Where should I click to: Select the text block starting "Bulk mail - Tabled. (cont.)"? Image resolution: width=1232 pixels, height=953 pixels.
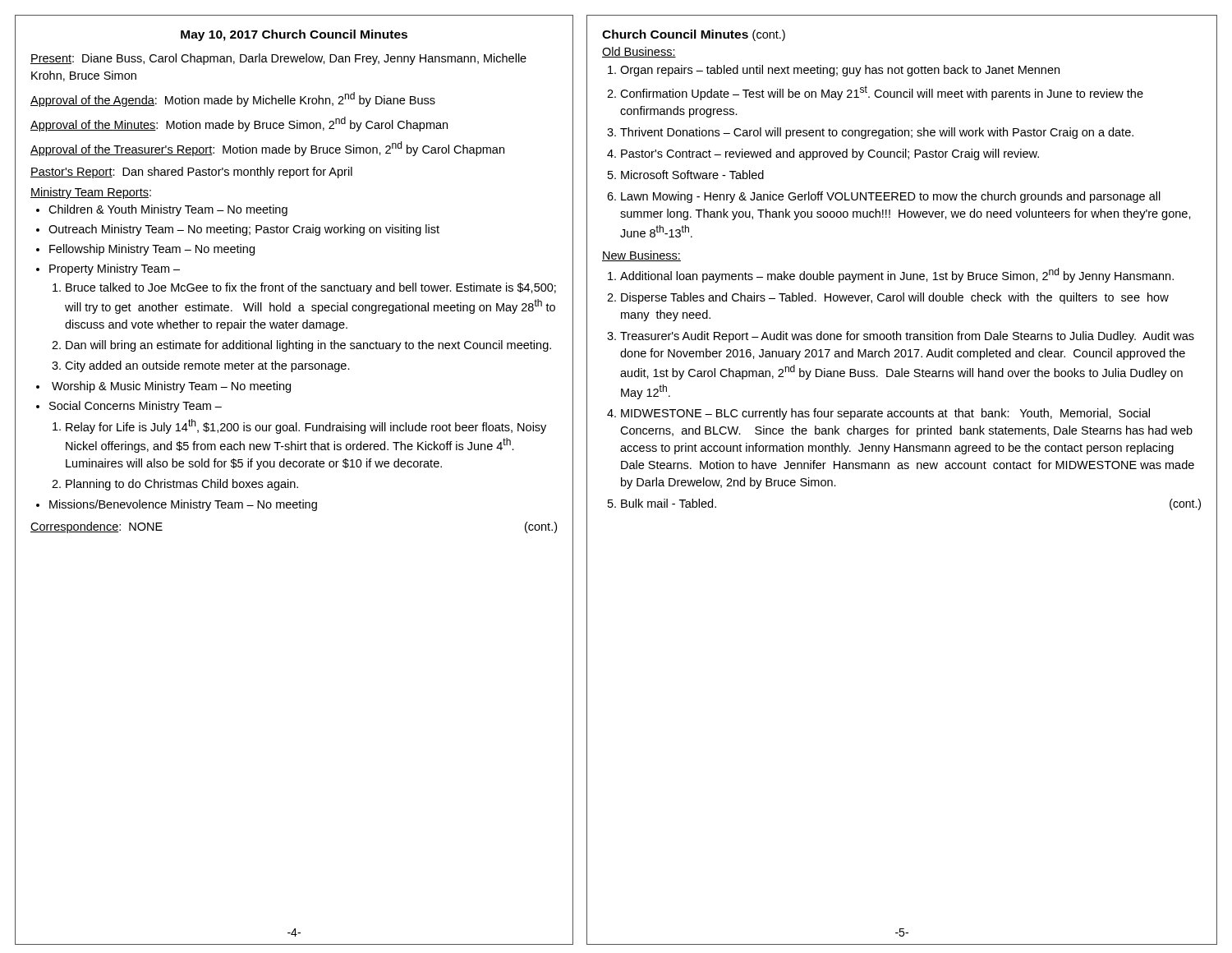667,504
